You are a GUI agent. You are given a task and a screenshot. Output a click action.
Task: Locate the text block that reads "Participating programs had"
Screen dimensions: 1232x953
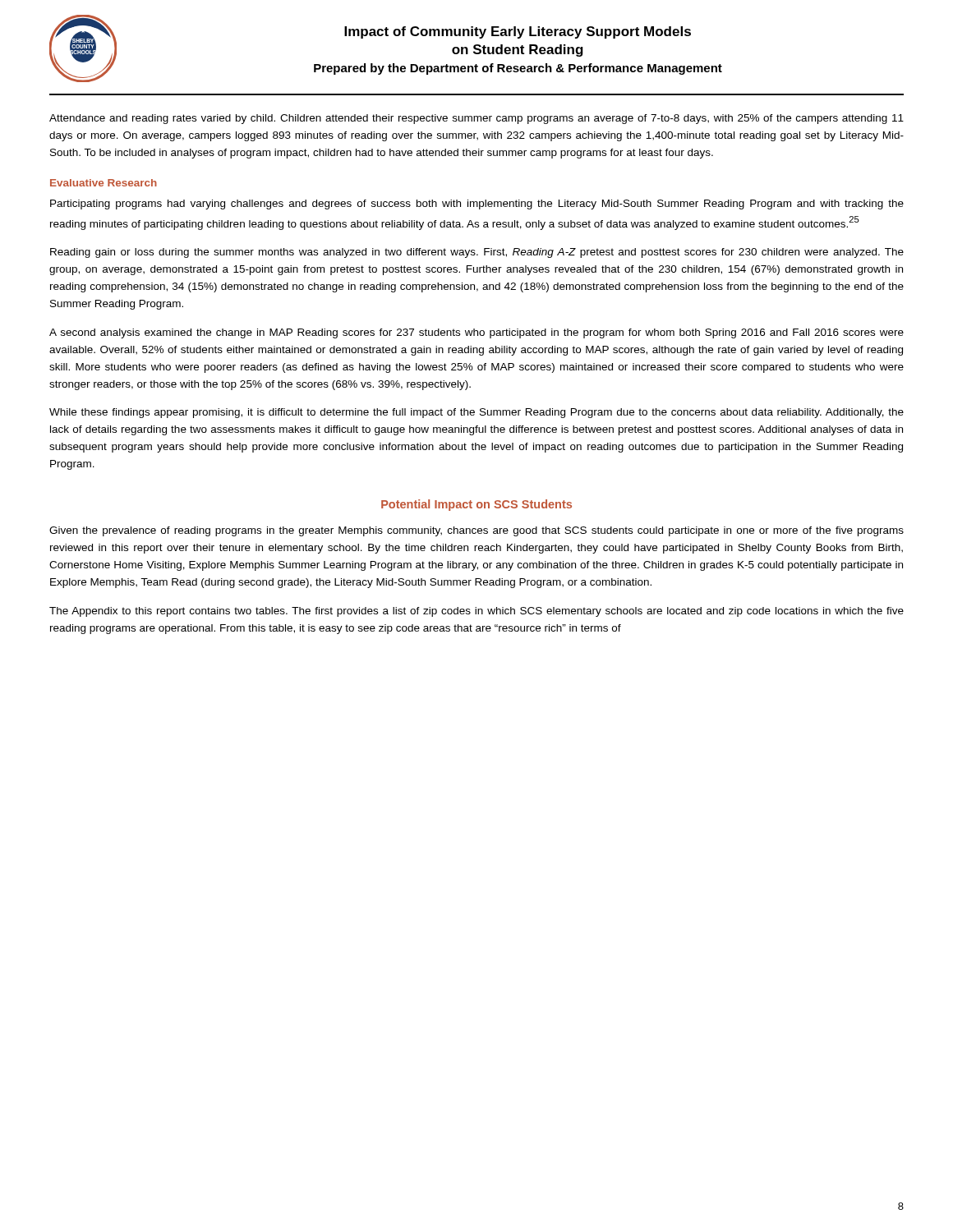(x=476, y=213)
